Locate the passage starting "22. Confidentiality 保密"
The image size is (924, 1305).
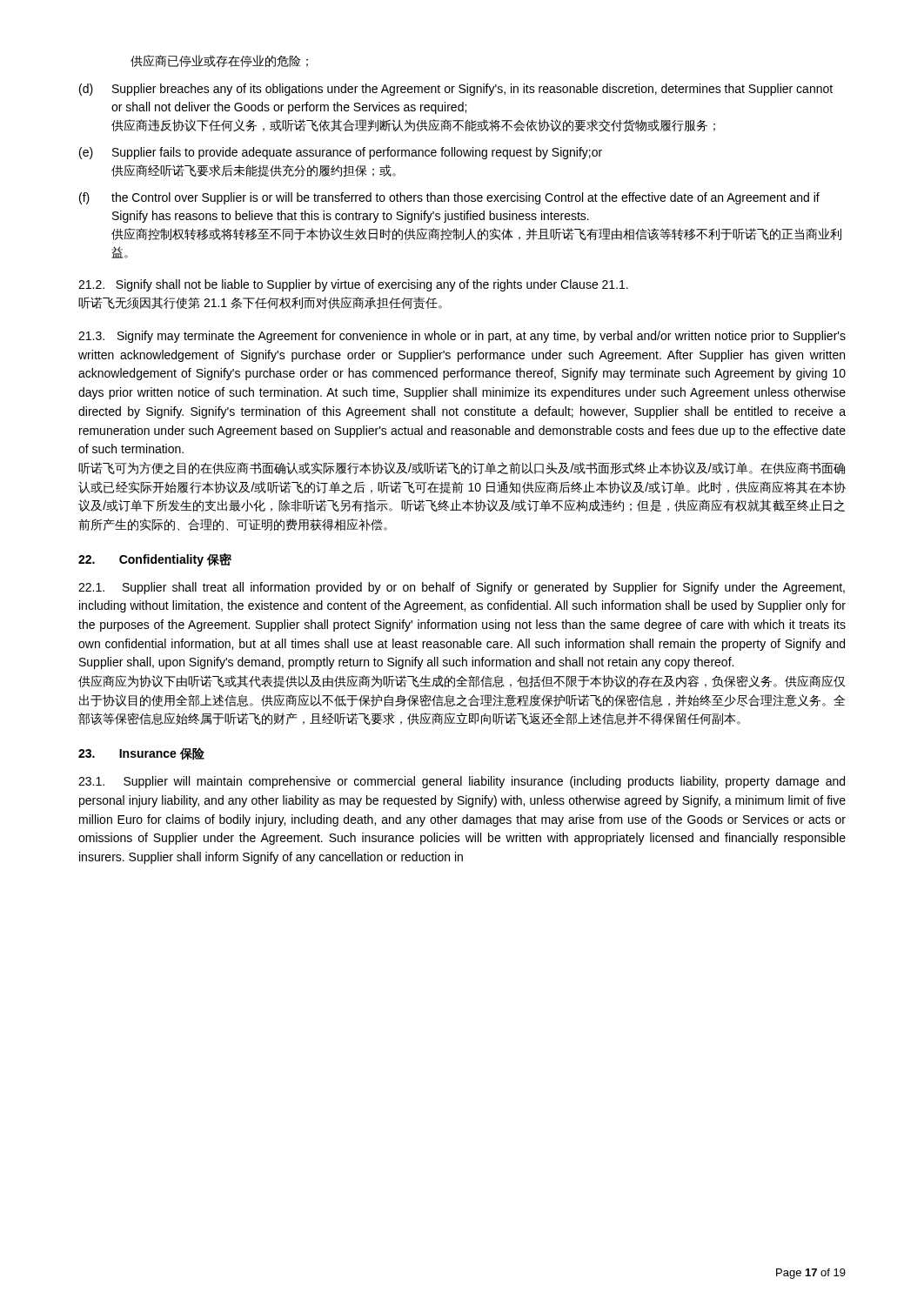coord(155,559)
